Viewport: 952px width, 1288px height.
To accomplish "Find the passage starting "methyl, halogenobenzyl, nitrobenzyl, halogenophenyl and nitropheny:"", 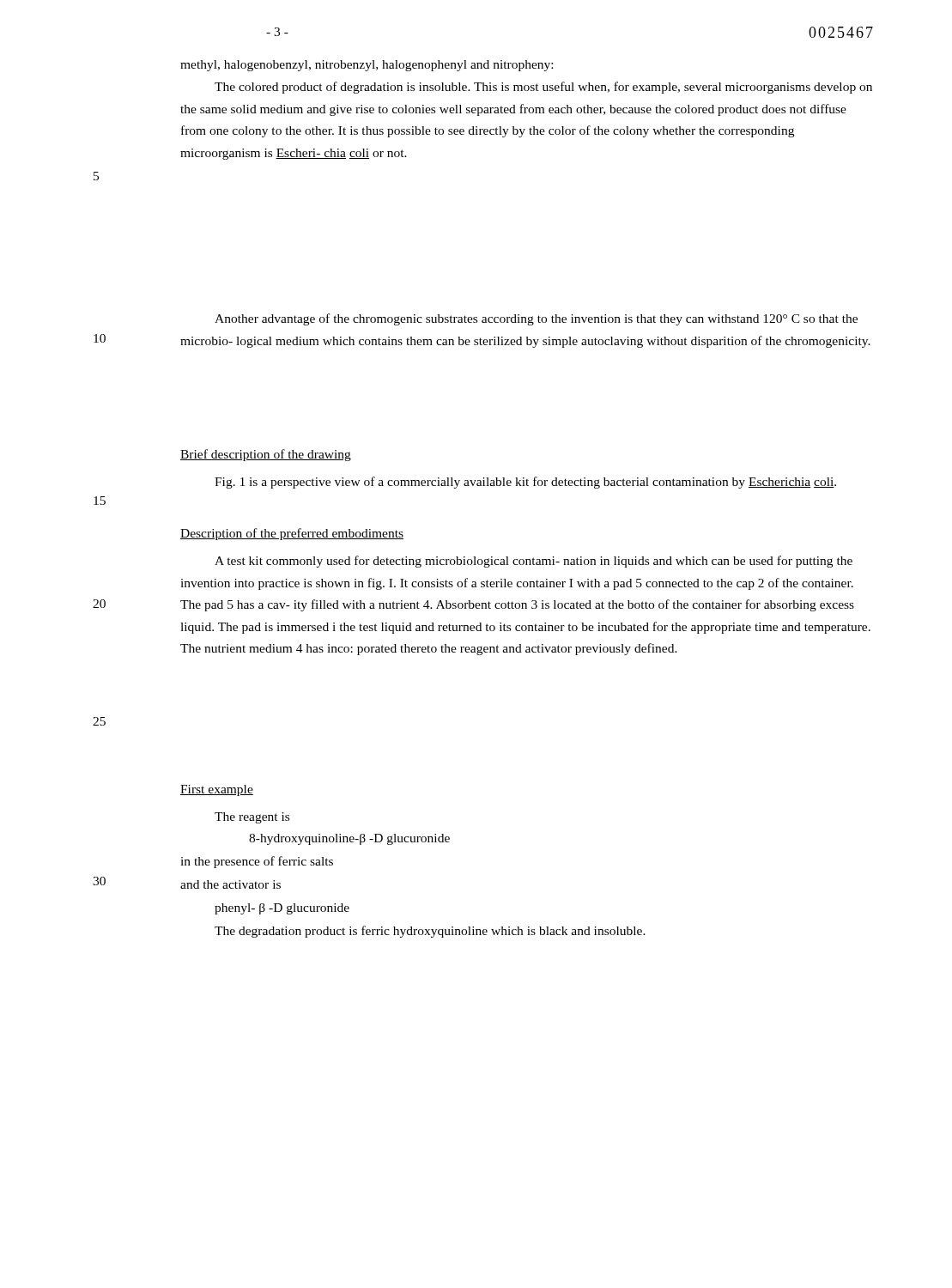I will coord(367,64).
